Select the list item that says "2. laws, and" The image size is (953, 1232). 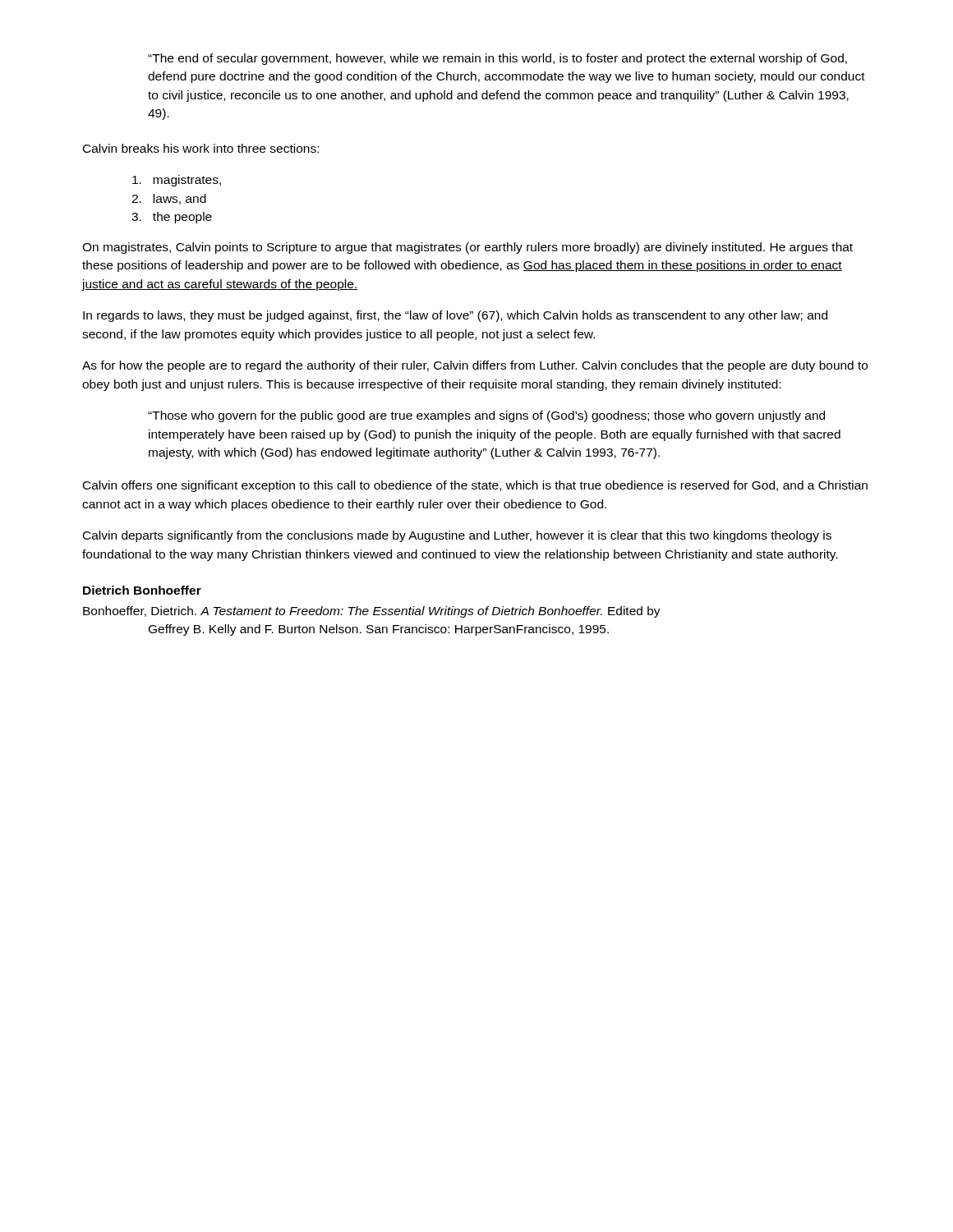[169, 198]
